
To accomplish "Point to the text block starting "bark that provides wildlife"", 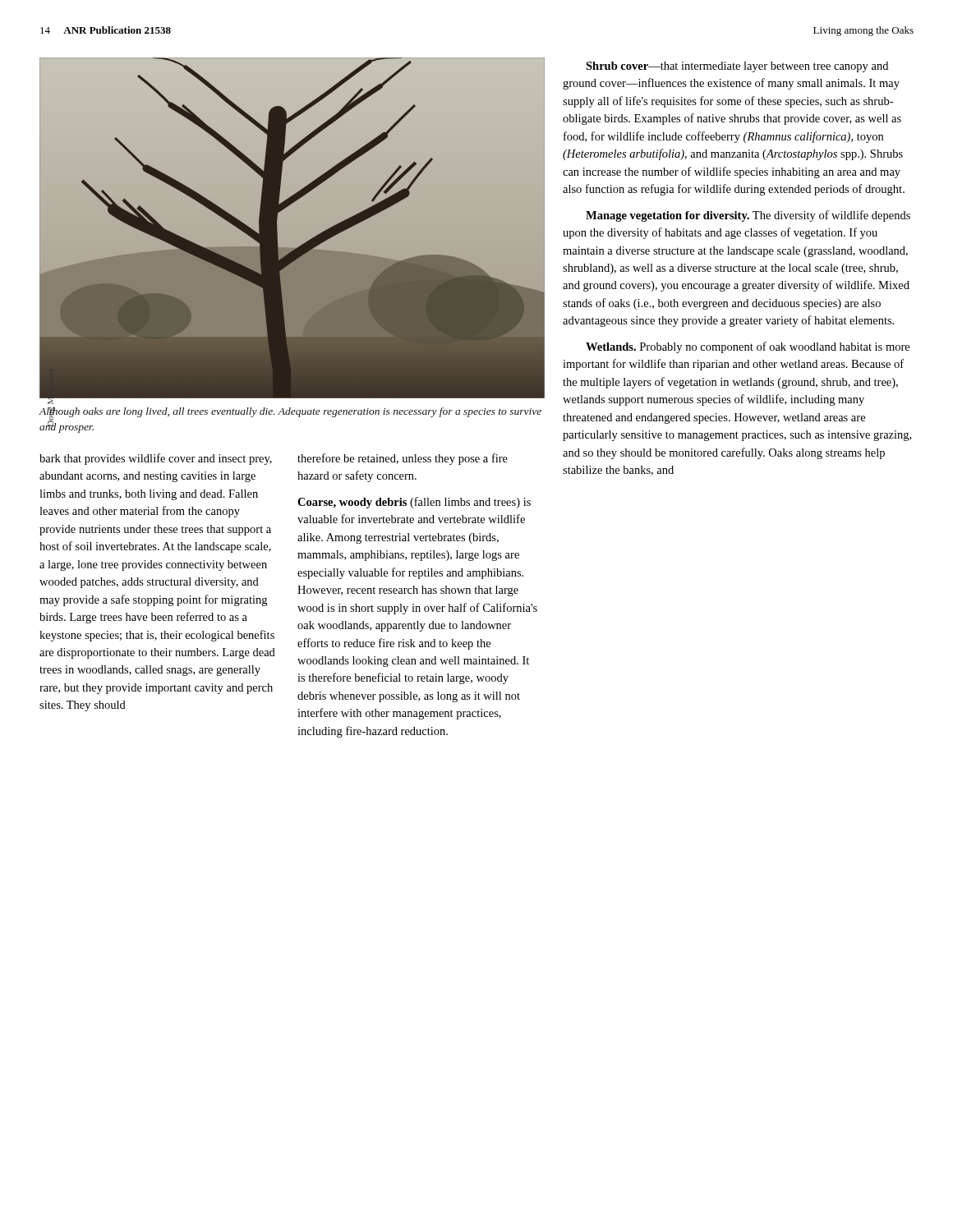I will [157, 582].
